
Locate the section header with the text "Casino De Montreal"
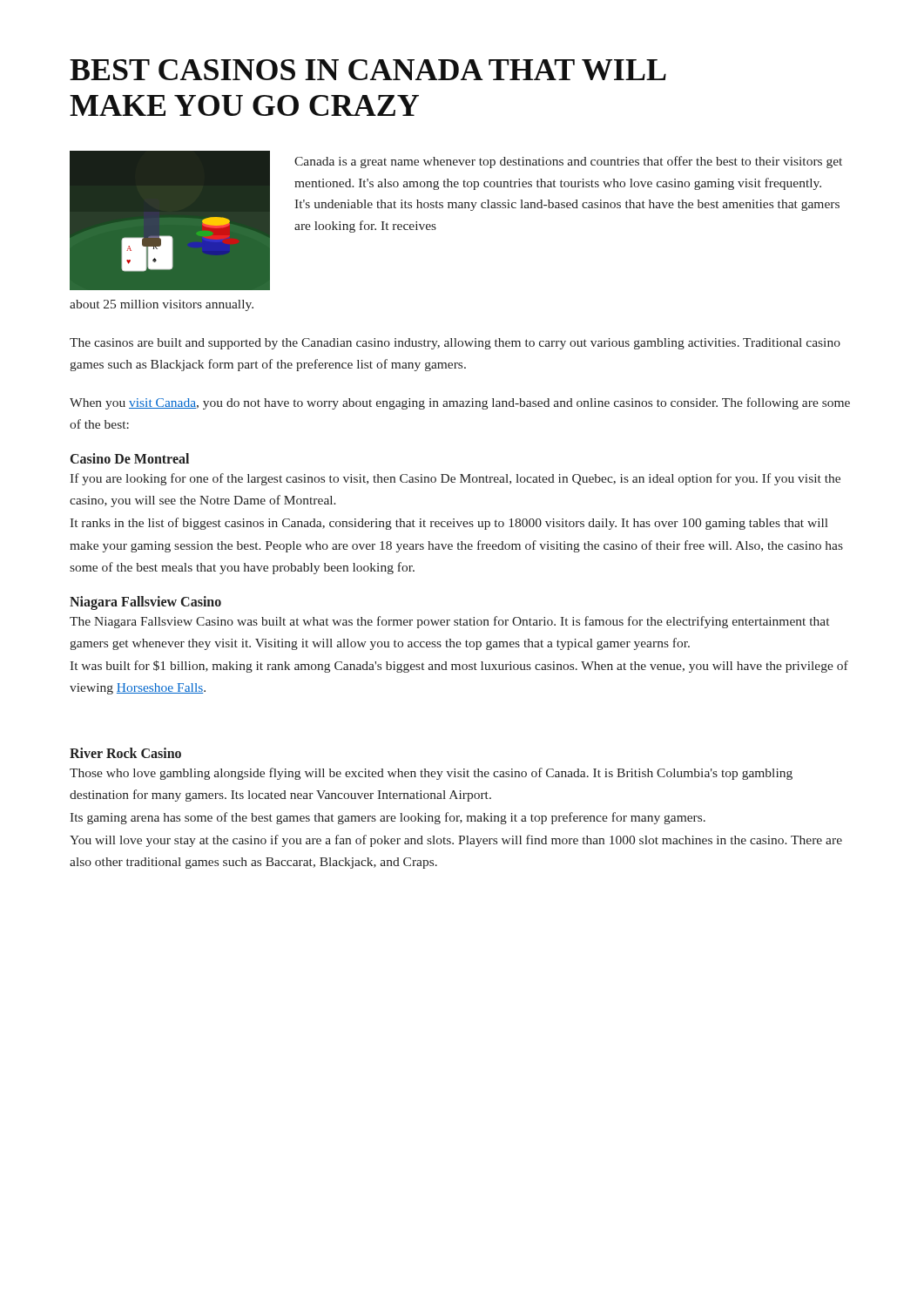[130, 459]
